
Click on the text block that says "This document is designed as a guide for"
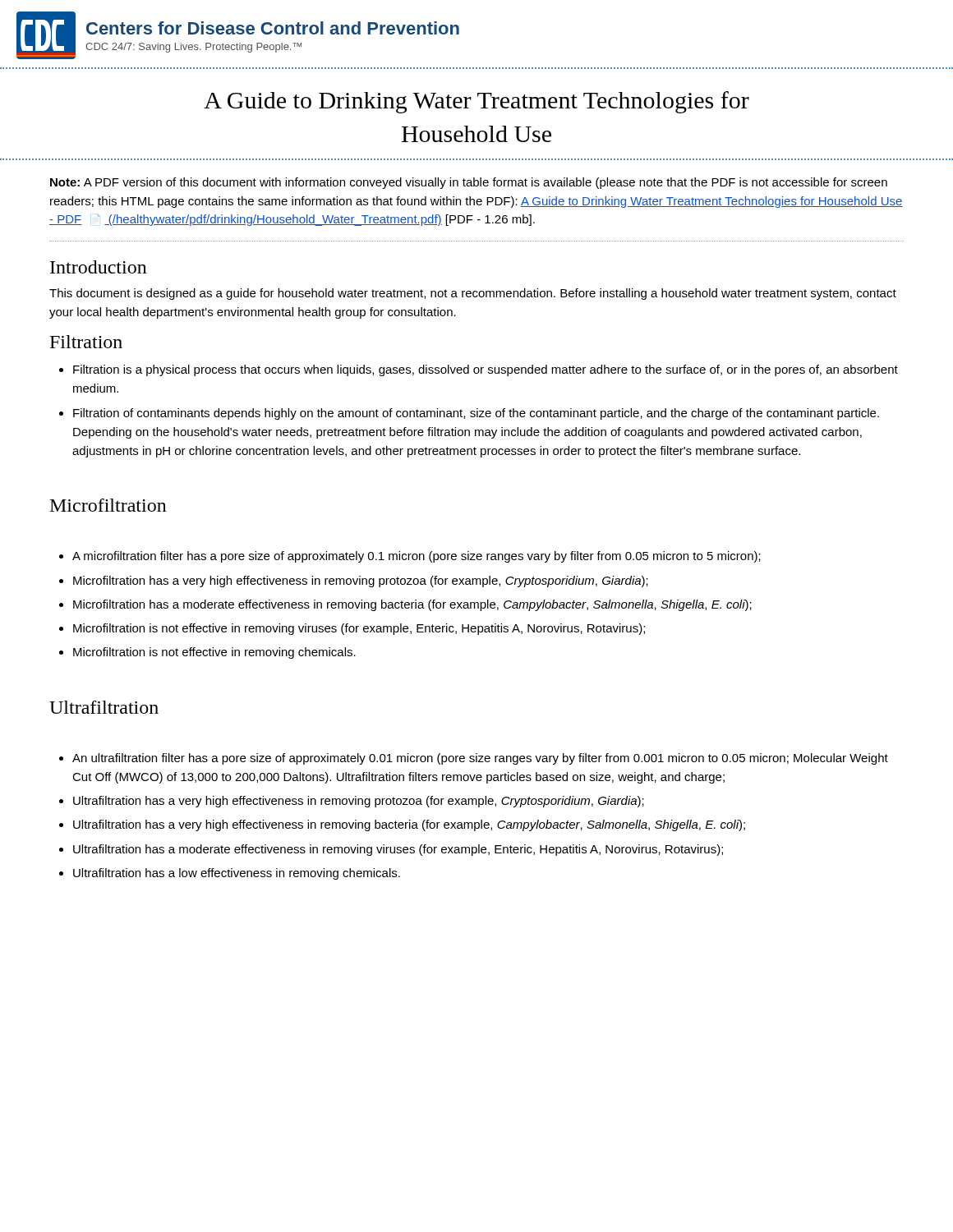[x=476, y=302]
